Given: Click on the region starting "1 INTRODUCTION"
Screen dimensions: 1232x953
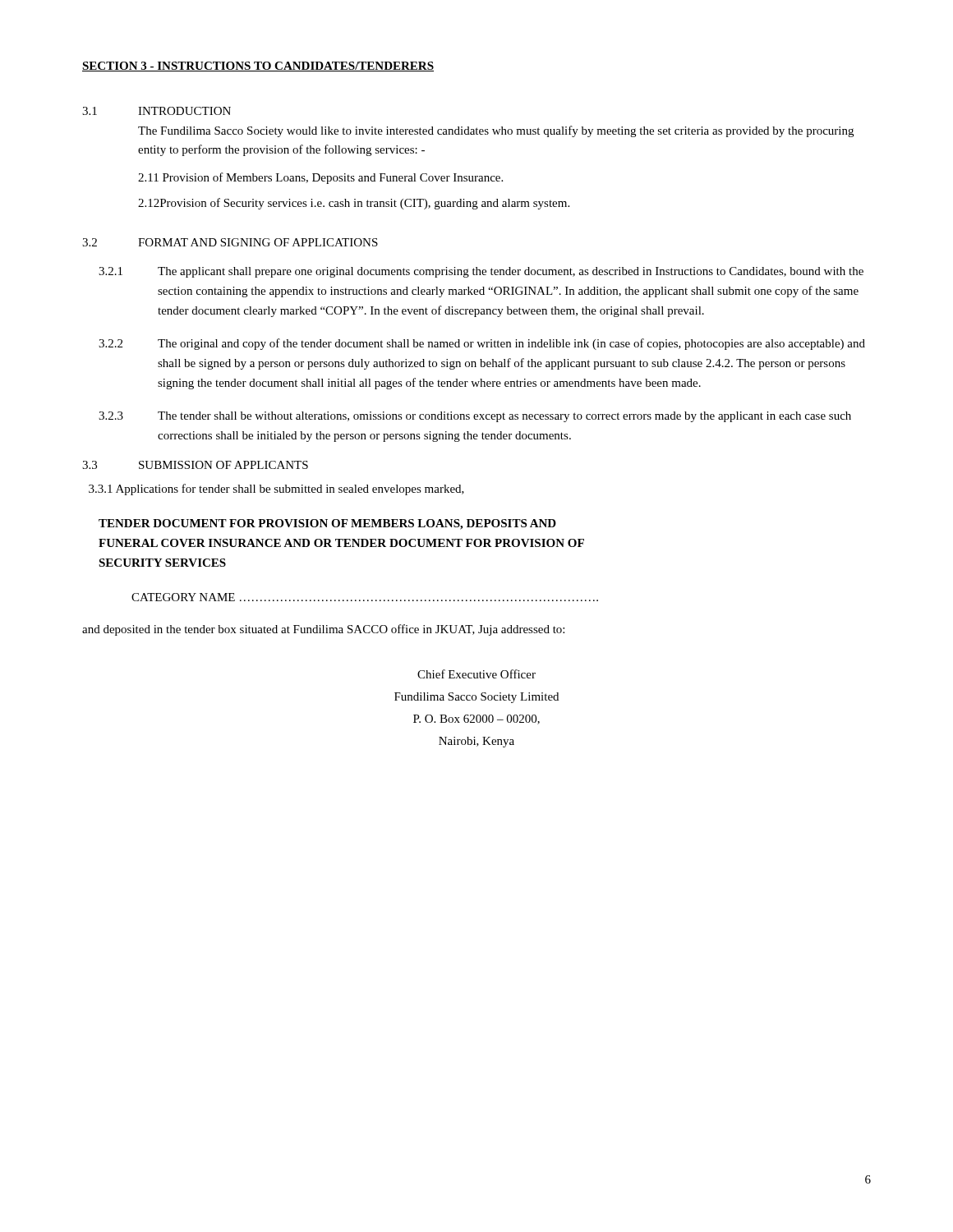Looking at the screenshot, I should (157, 111).
